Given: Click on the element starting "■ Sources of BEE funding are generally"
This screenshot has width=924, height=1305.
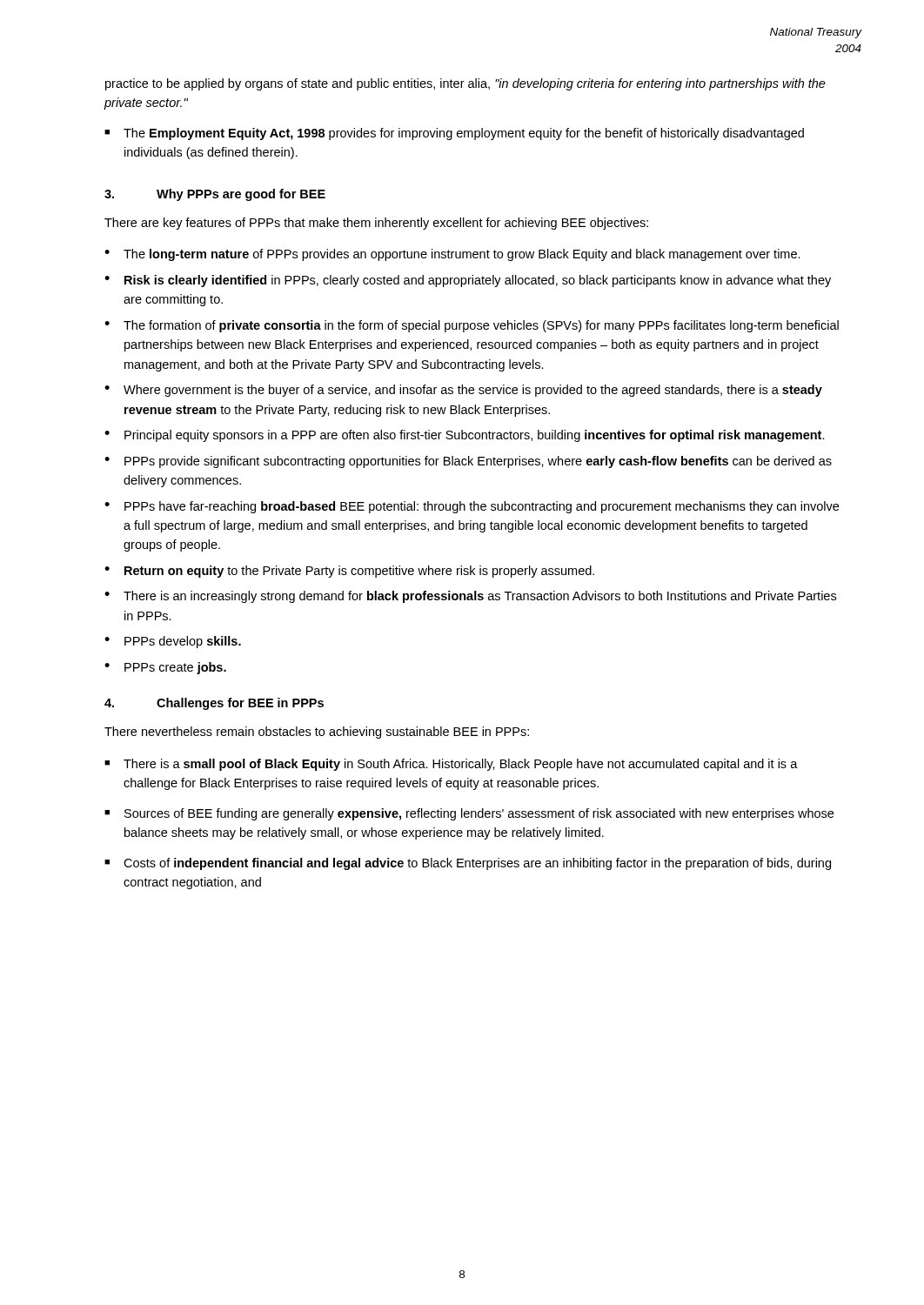Looking at the screenshot, I should tap(475, 823).
